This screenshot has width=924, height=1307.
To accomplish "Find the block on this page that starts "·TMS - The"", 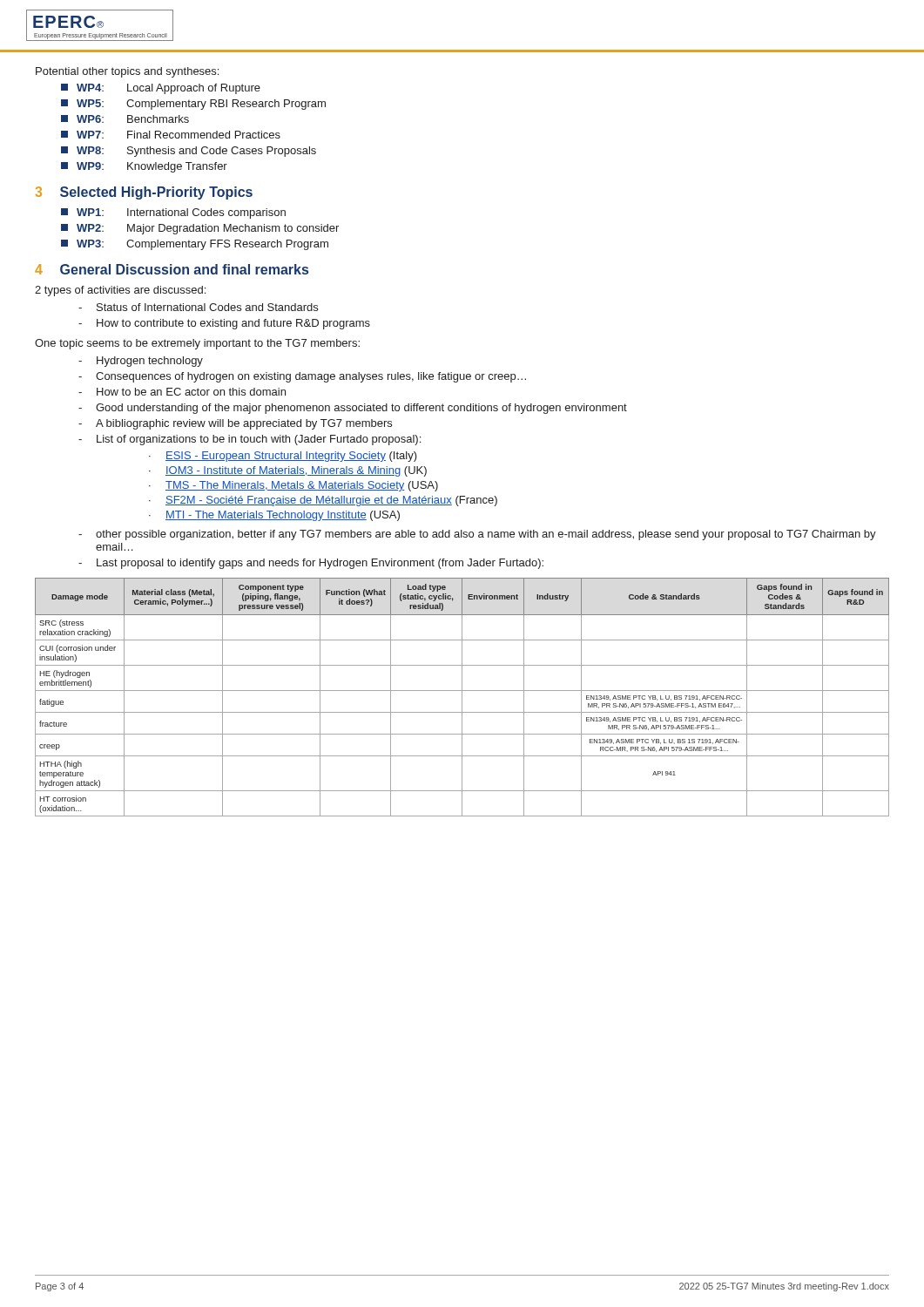I will [293, 485].
